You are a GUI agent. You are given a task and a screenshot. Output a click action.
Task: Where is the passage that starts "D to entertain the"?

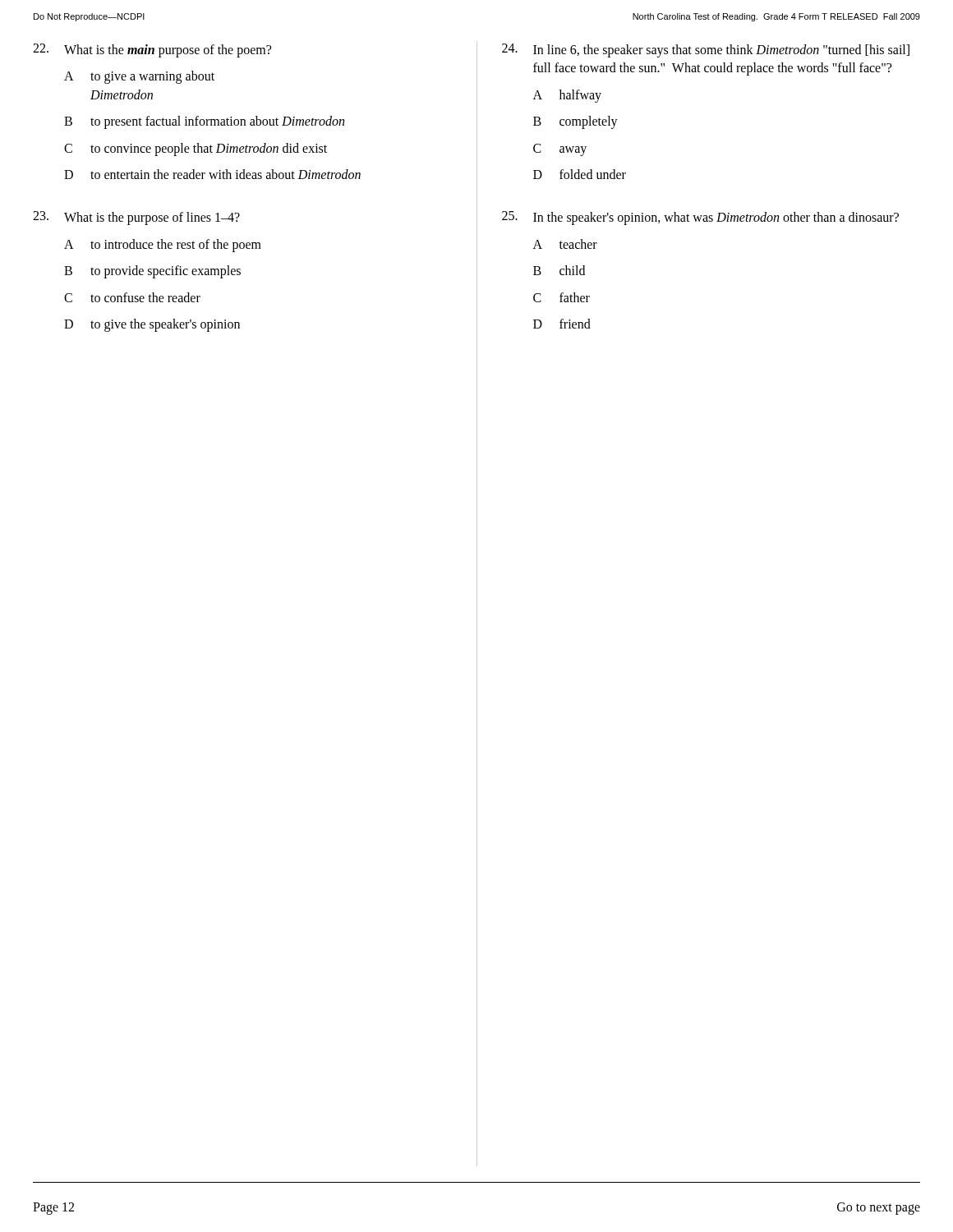[x=213, y=175]
